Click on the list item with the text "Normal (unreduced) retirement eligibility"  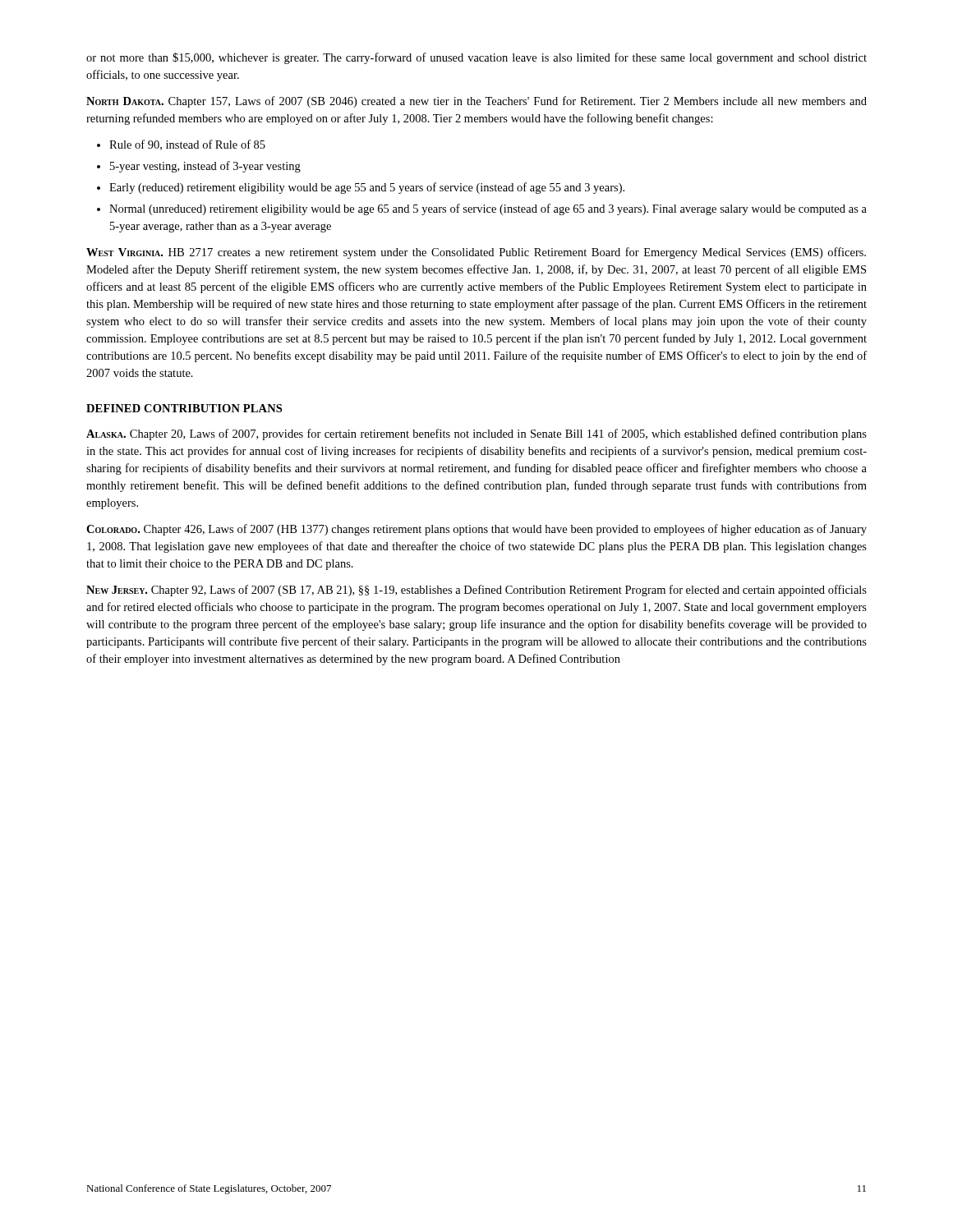[476, 218]
